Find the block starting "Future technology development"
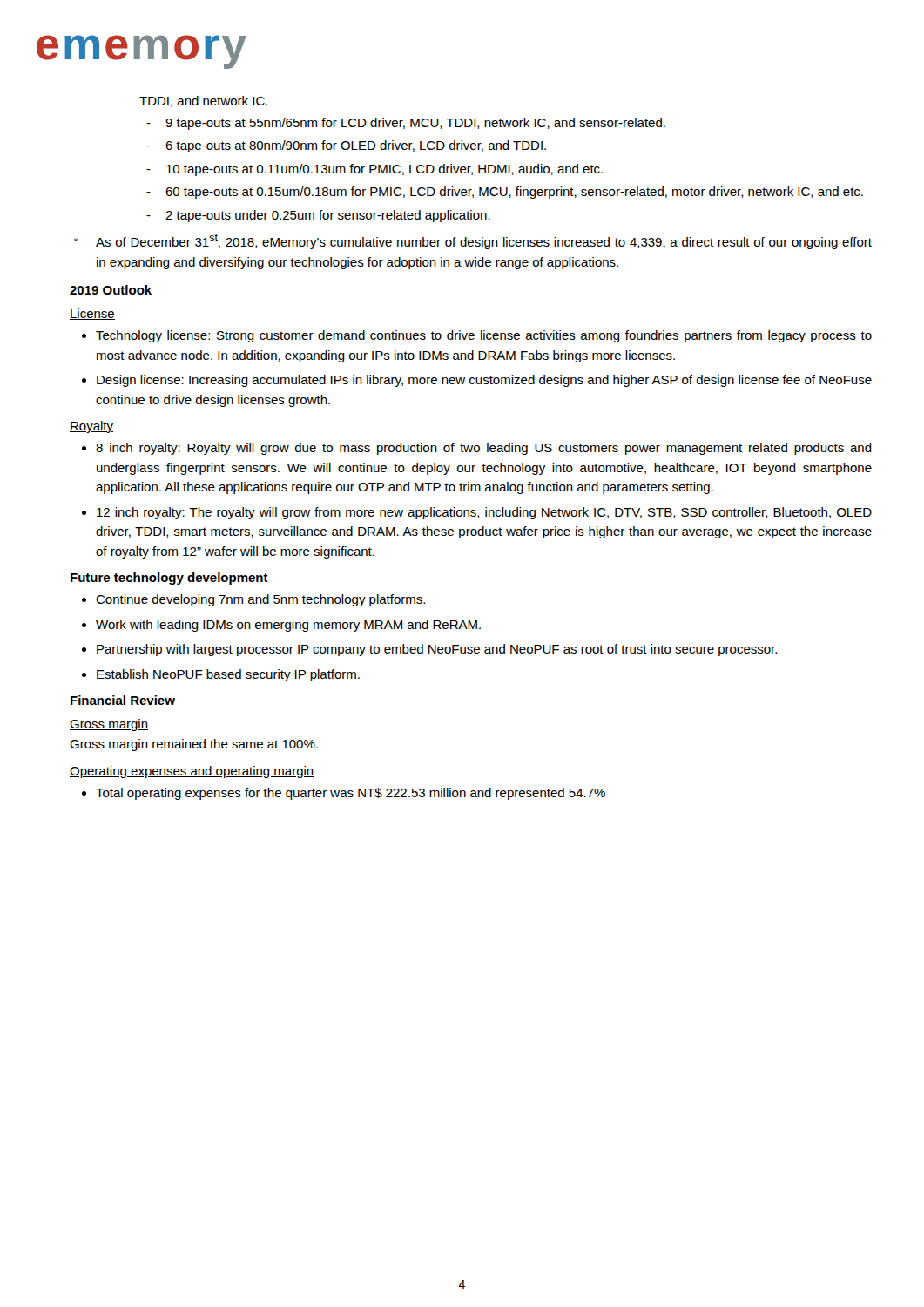The height and width of the screenshot is (1307, 924). pyautogui.click(x=169, y=577)
